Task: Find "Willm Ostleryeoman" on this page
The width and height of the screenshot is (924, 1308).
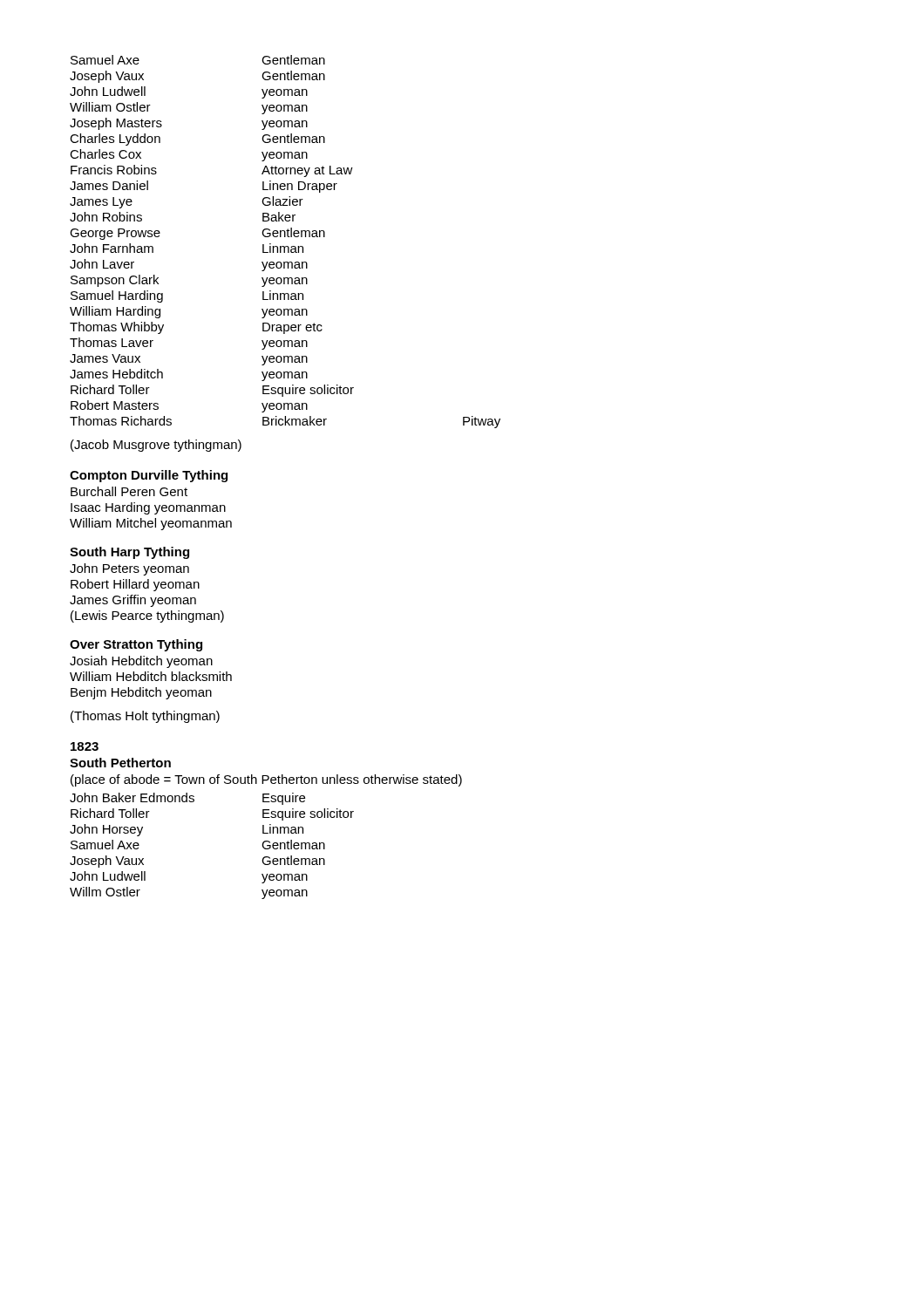Action: [x=266, y=892]
